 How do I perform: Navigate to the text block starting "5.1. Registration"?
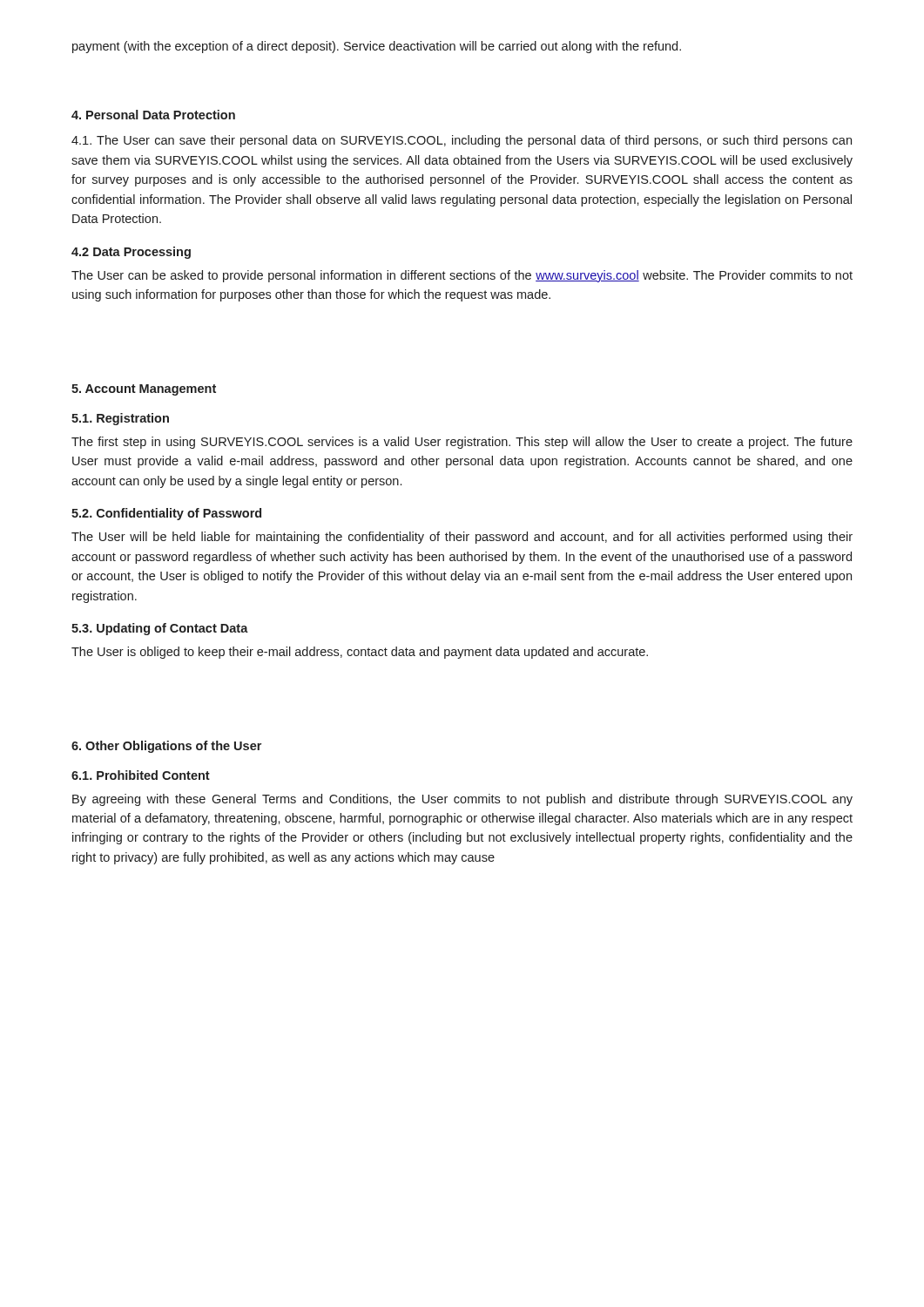[121, 418]
